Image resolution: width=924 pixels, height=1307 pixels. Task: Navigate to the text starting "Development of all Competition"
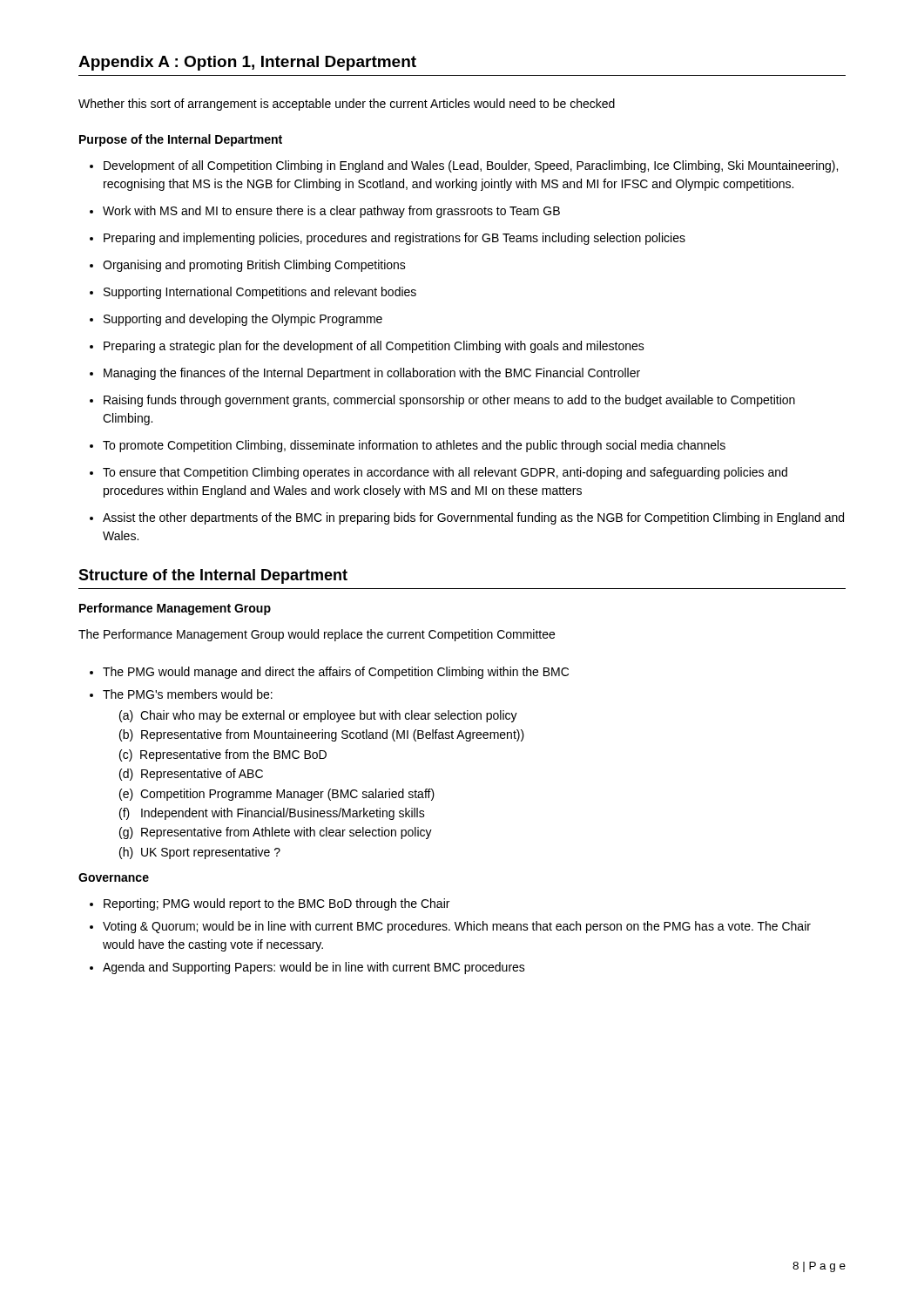462,175
